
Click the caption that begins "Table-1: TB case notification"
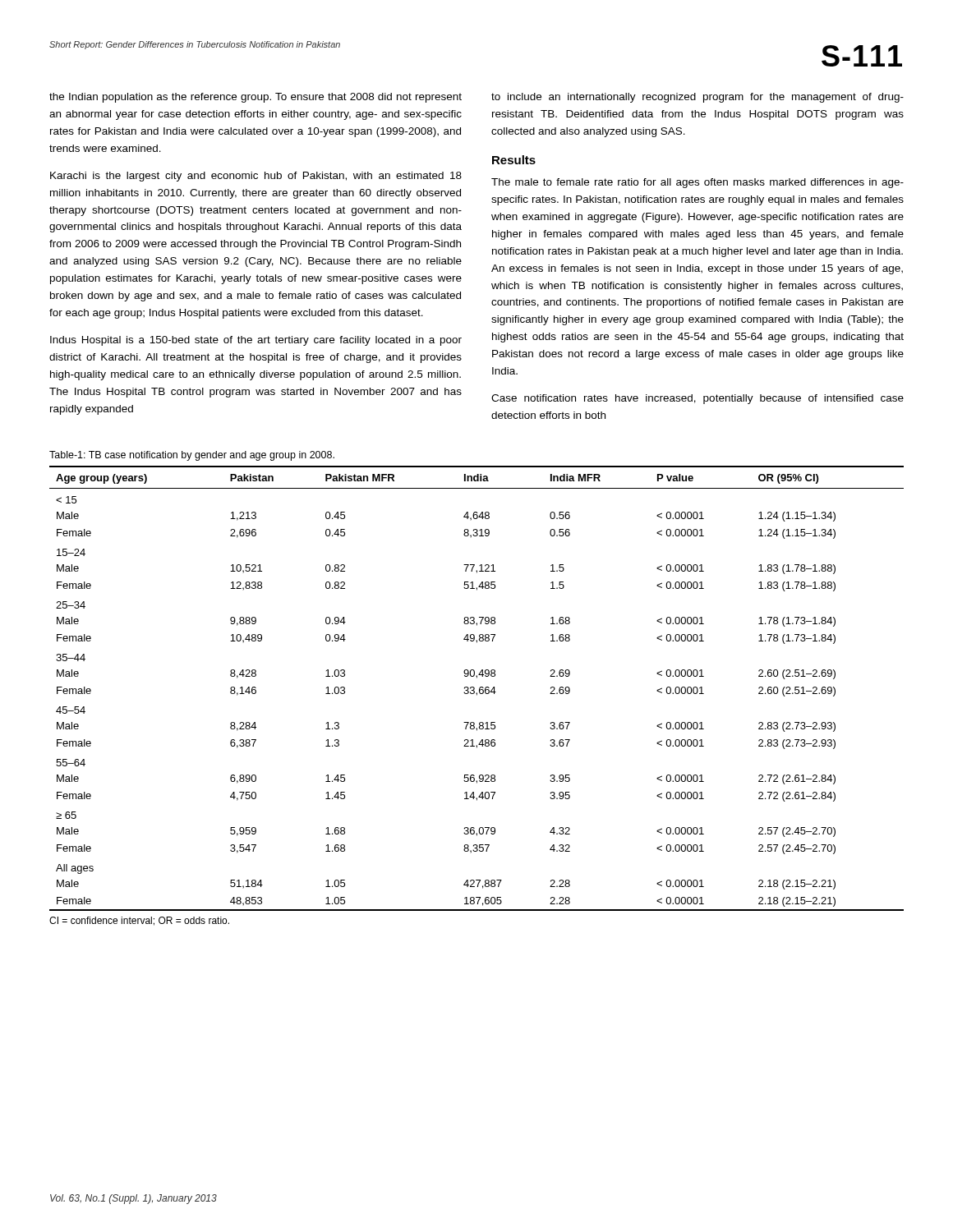pyautogui.click(x=192, y=455)
